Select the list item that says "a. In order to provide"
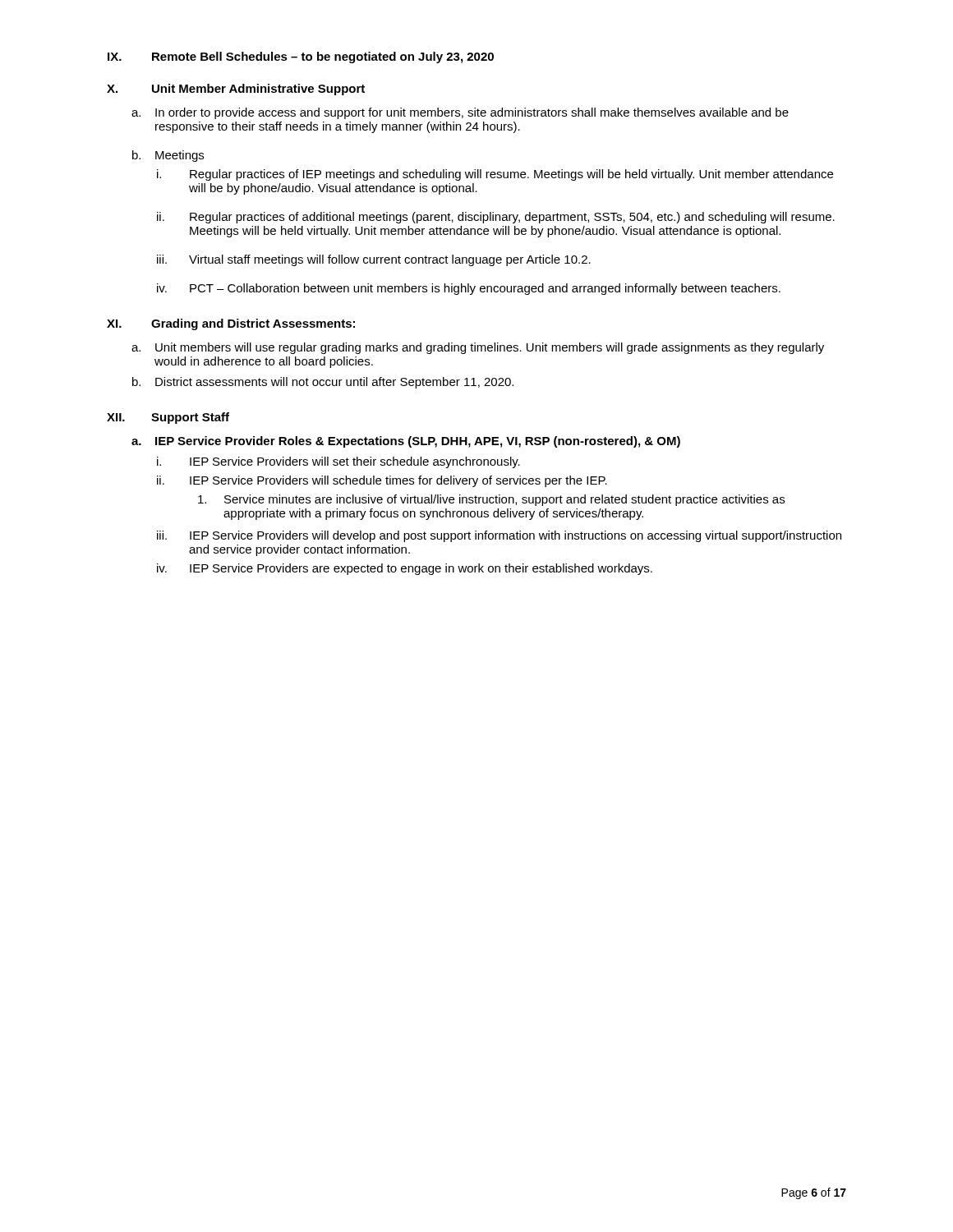953x1232 pixels. point(489,119)
